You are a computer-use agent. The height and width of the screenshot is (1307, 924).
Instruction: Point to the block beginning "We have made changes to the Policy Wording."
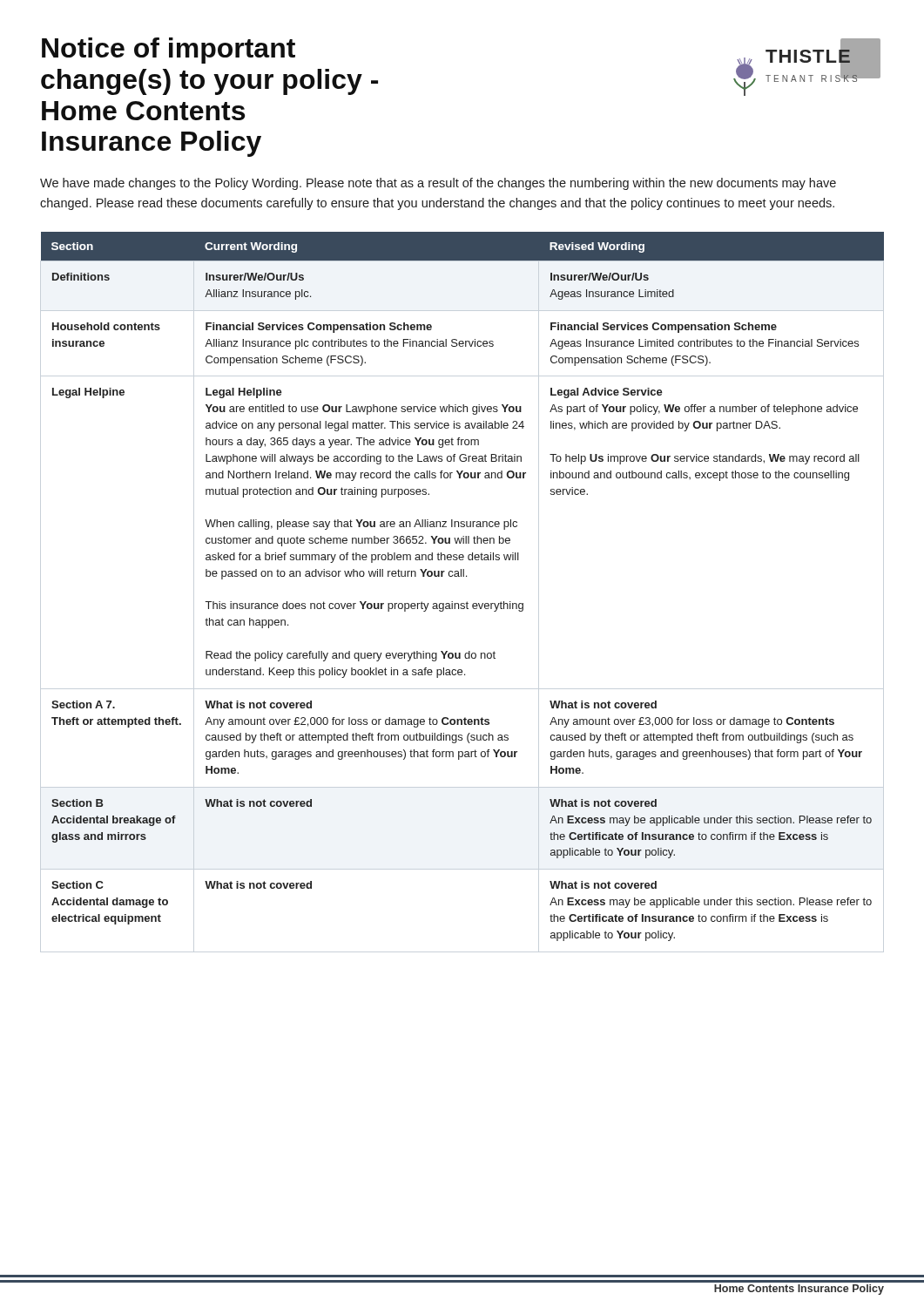click(438, 193)
